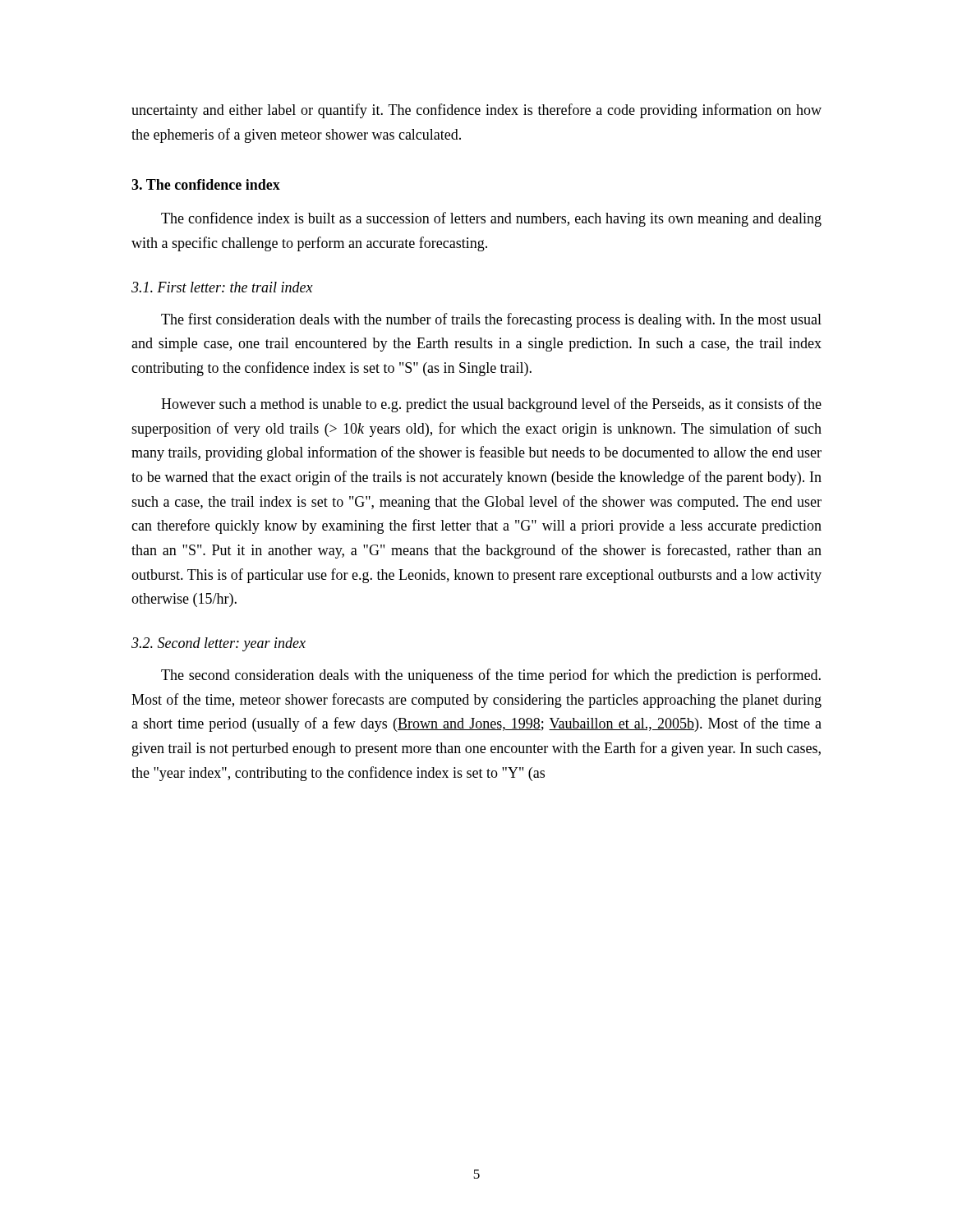Find "3.2. Second letter: year index" on this page
This screenshot has width=953, height=1232.
pyautogui.click(x=218, y=643)
